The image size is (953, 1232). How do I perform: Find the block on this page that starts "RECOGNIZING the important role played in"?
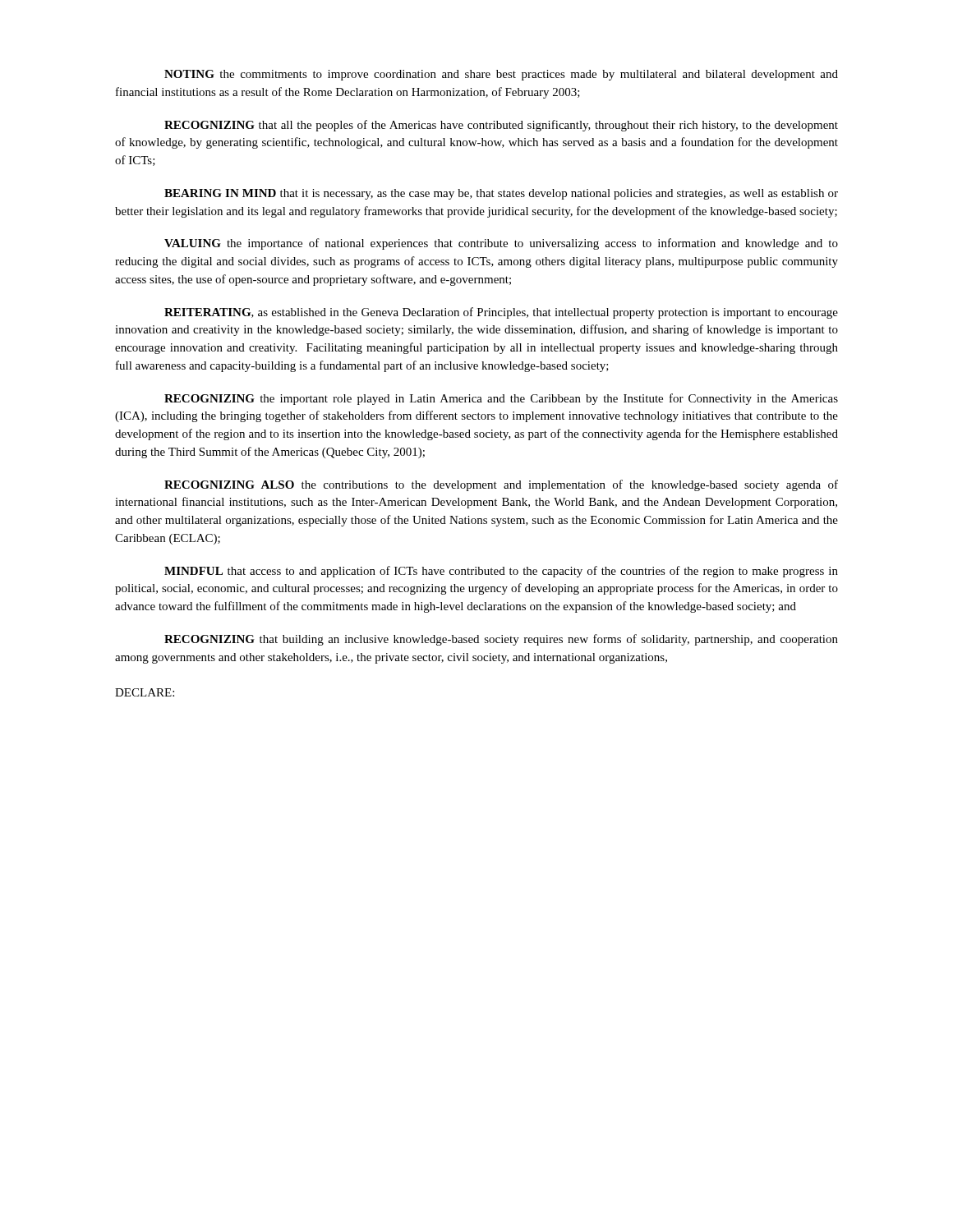point(476,425)
